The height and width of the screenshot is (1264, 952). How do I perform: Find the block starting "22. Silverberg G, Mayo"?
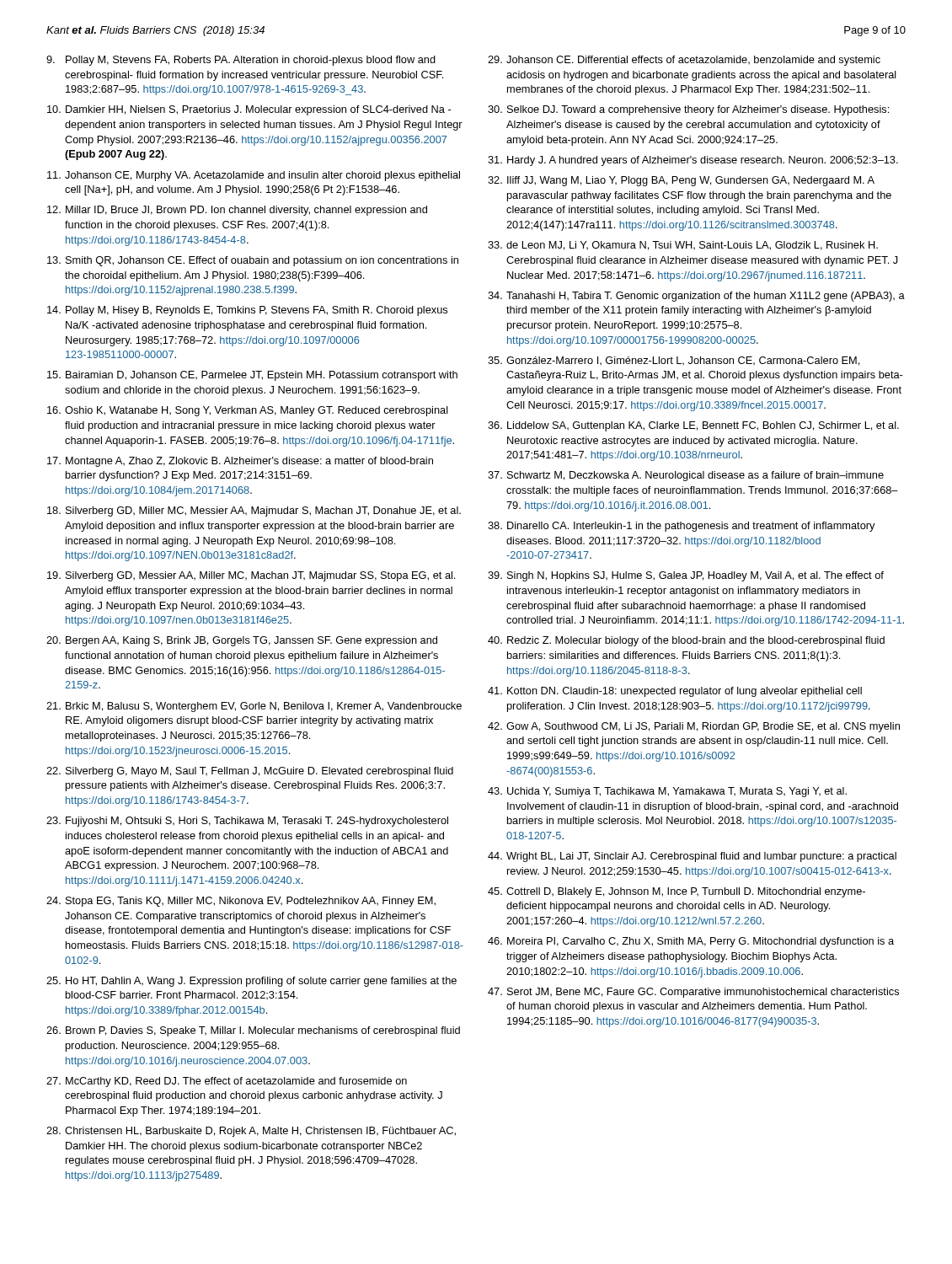[x=255, y=786]
